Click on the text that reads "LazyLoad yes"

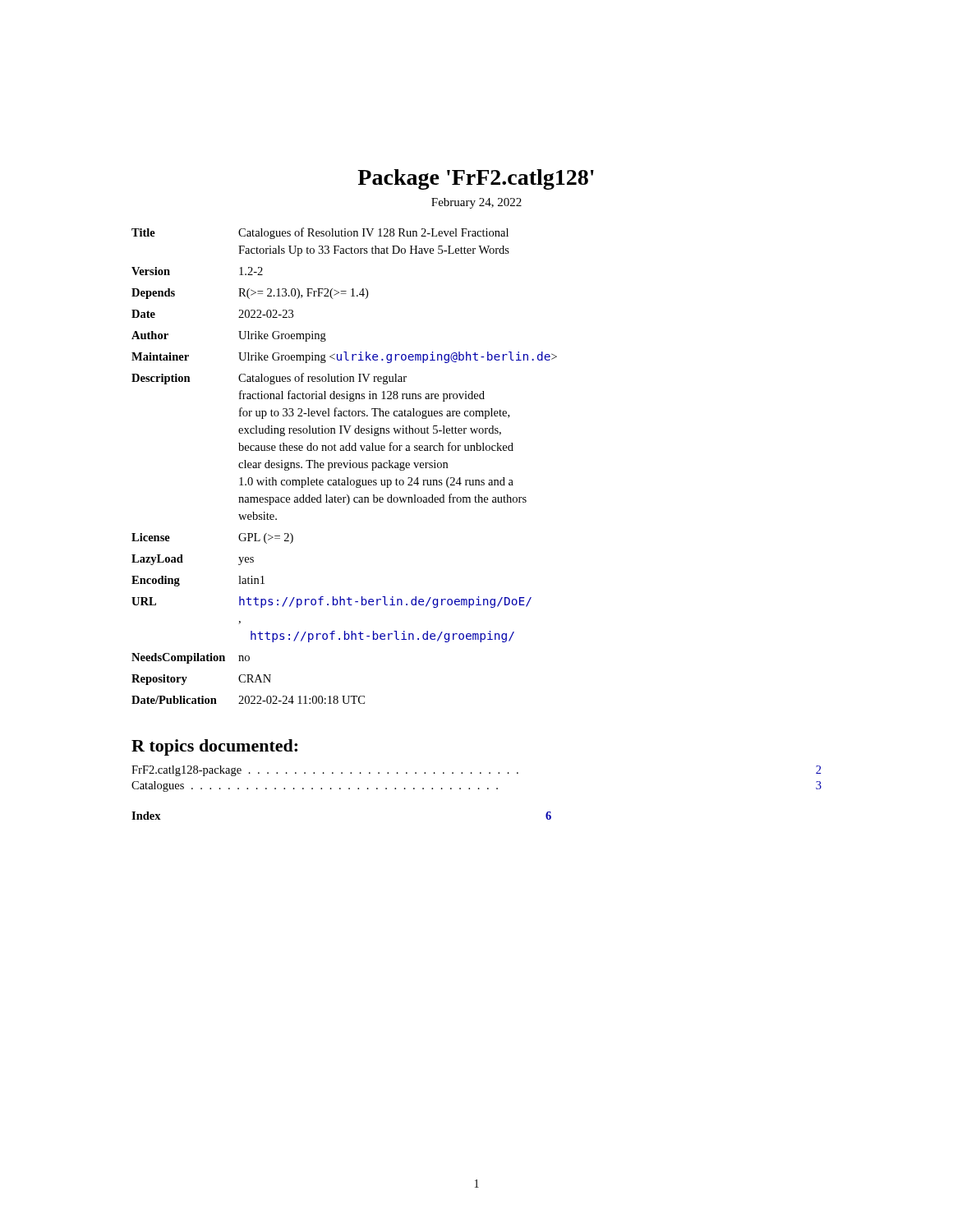point(152,560)
